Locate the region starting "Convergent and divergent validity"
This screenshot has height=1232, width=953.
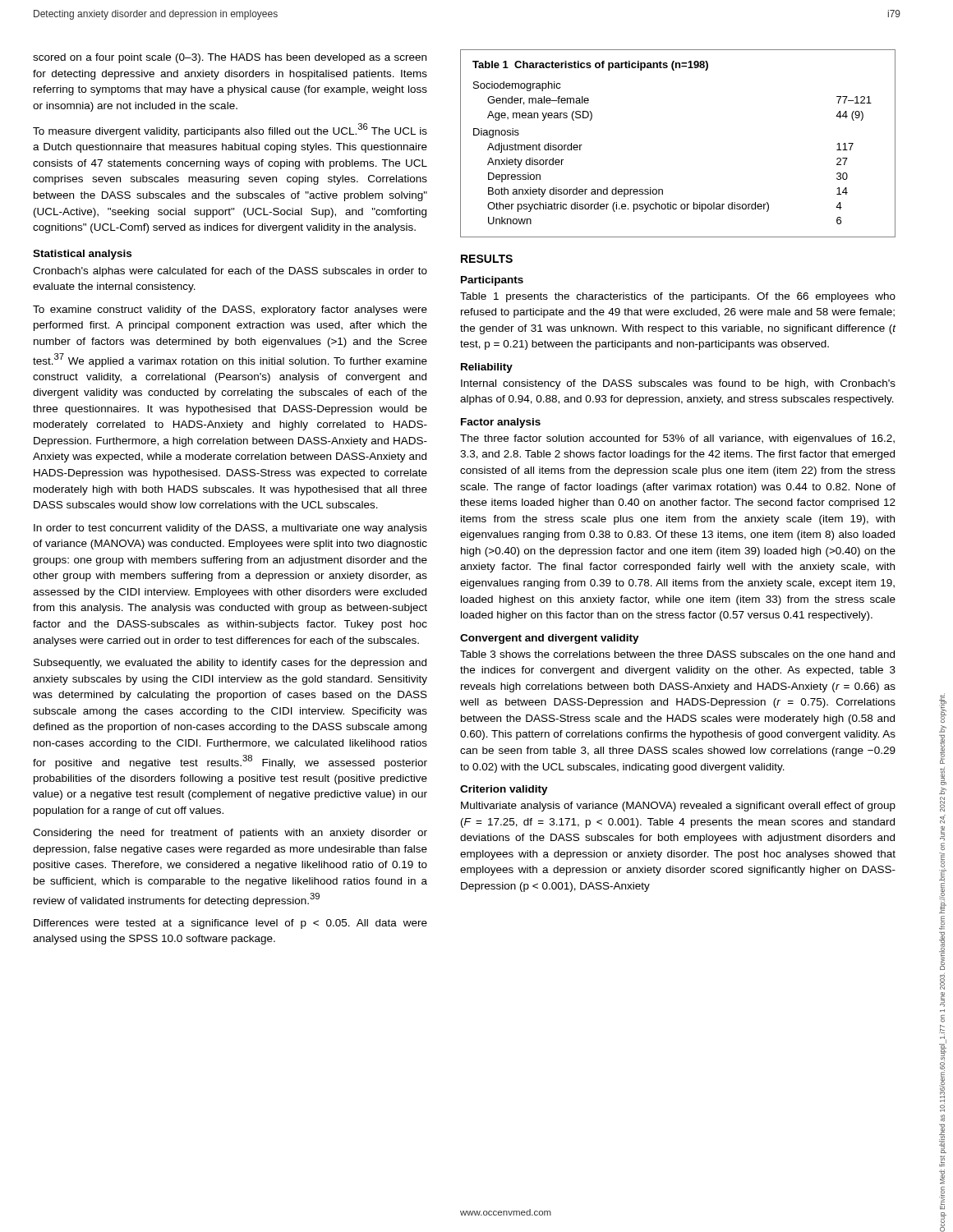pos(549,637)
